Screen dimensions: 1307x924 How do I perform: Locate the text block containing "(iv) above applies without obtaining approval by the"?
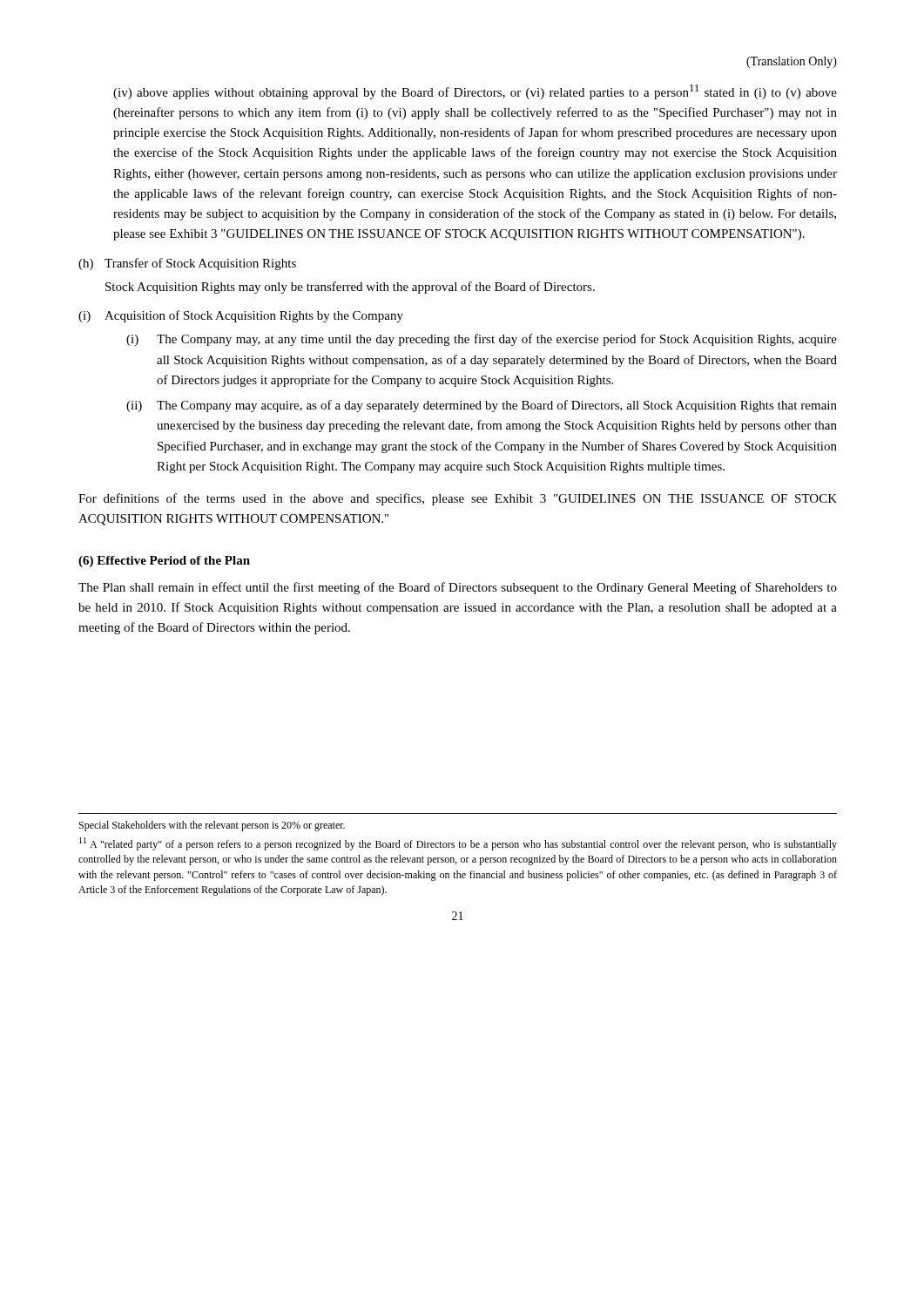pos(475,161)
